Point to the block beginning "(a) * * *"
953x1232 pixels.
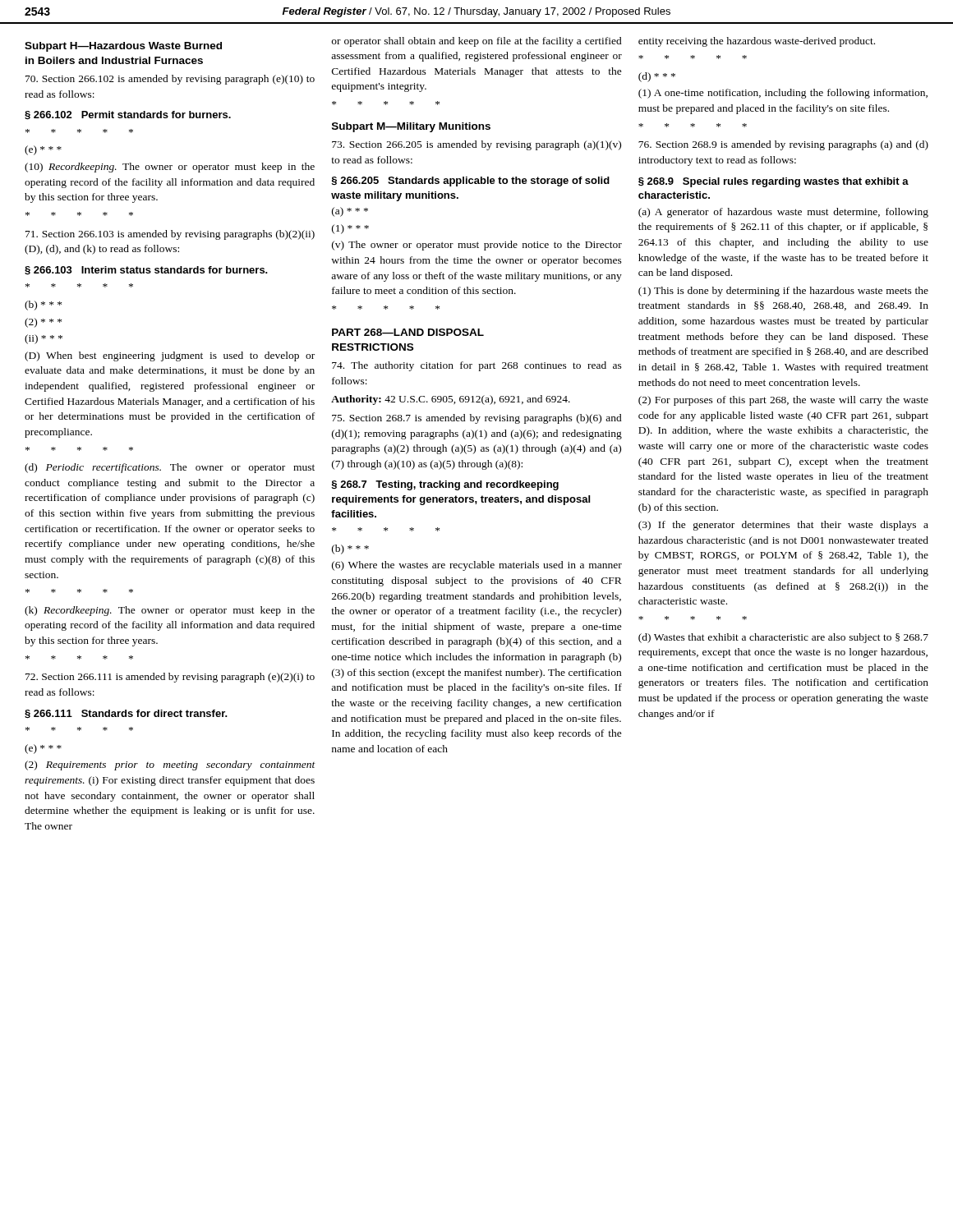point(476,260)
